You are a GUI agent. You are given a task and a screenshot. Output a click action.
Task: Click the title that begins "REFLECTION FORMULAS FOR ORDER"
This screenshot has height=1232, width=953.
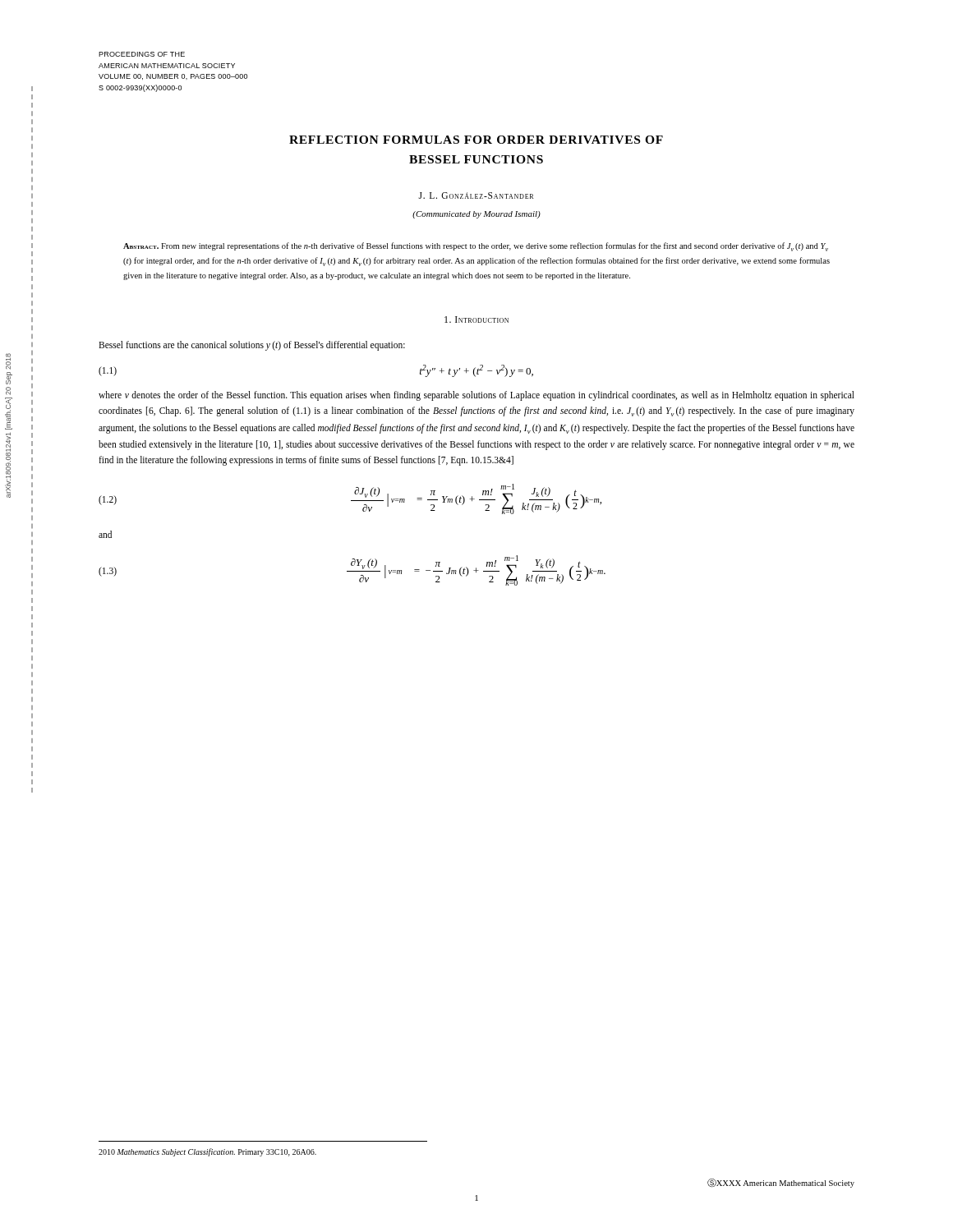[476, 149]
